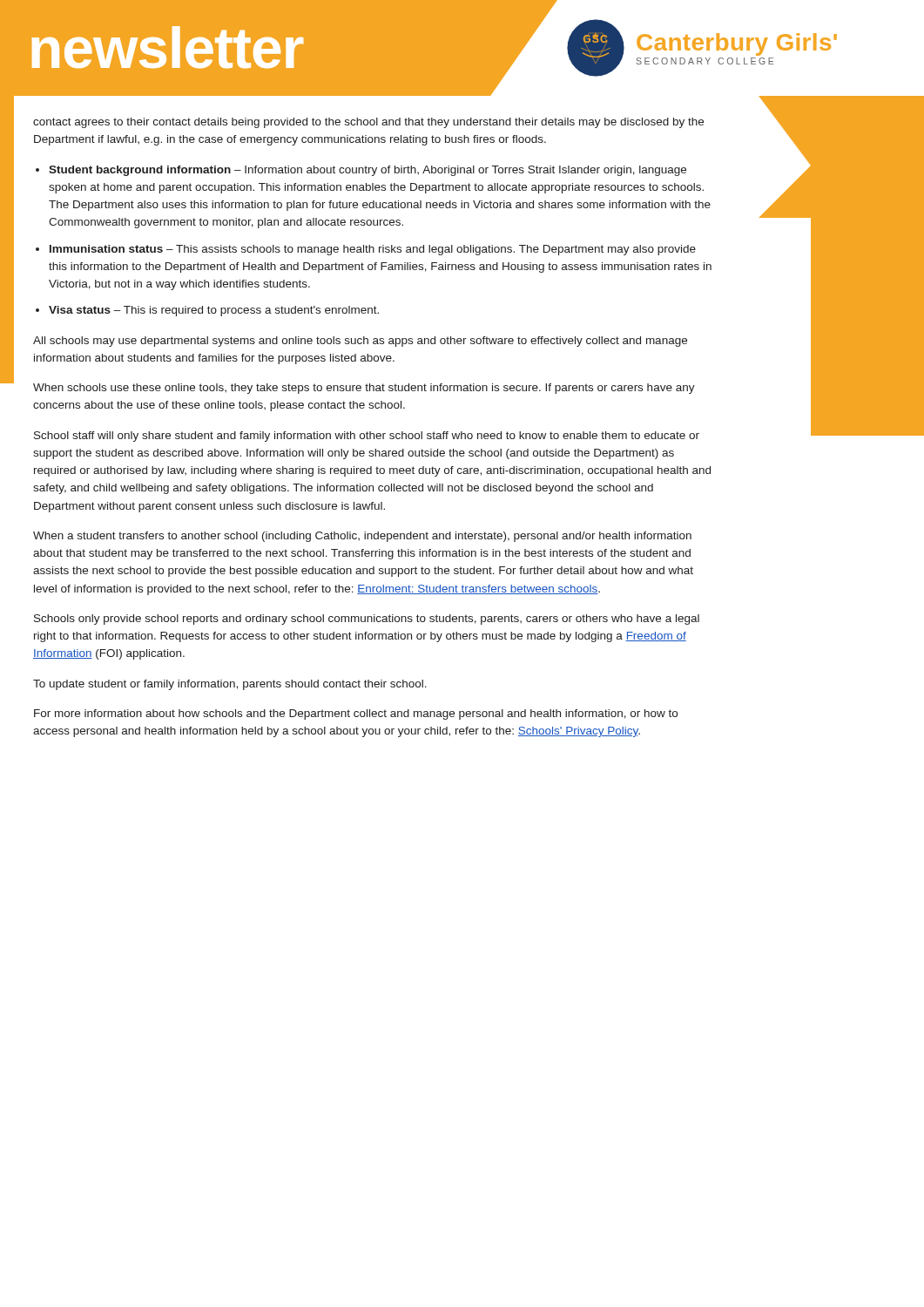
Task: Click on the text block starting "All schools may use departmental systems"
Action: click(360, 349)
